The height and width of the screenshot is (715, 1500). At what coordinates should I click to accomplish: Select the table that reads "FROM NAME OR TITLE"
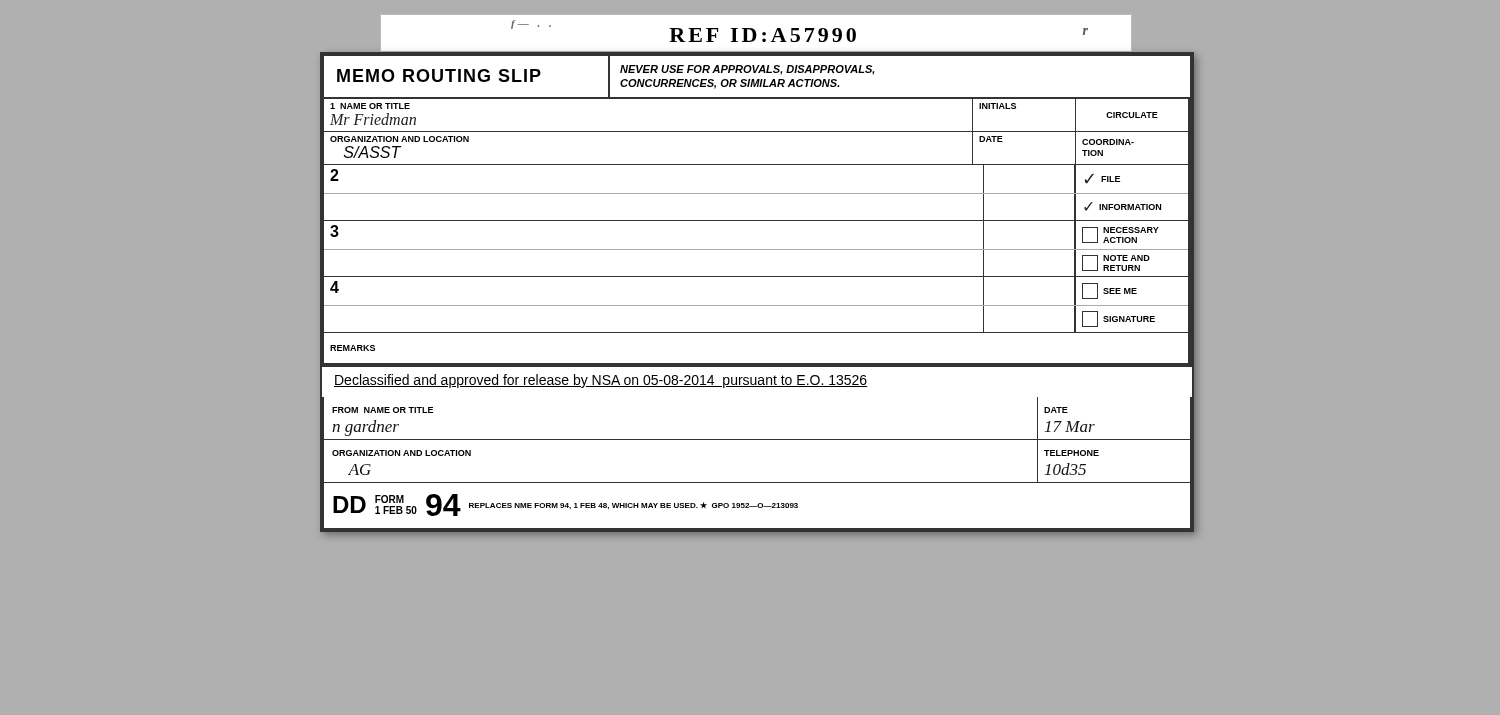pyautogui.click(x=757, y=463)
